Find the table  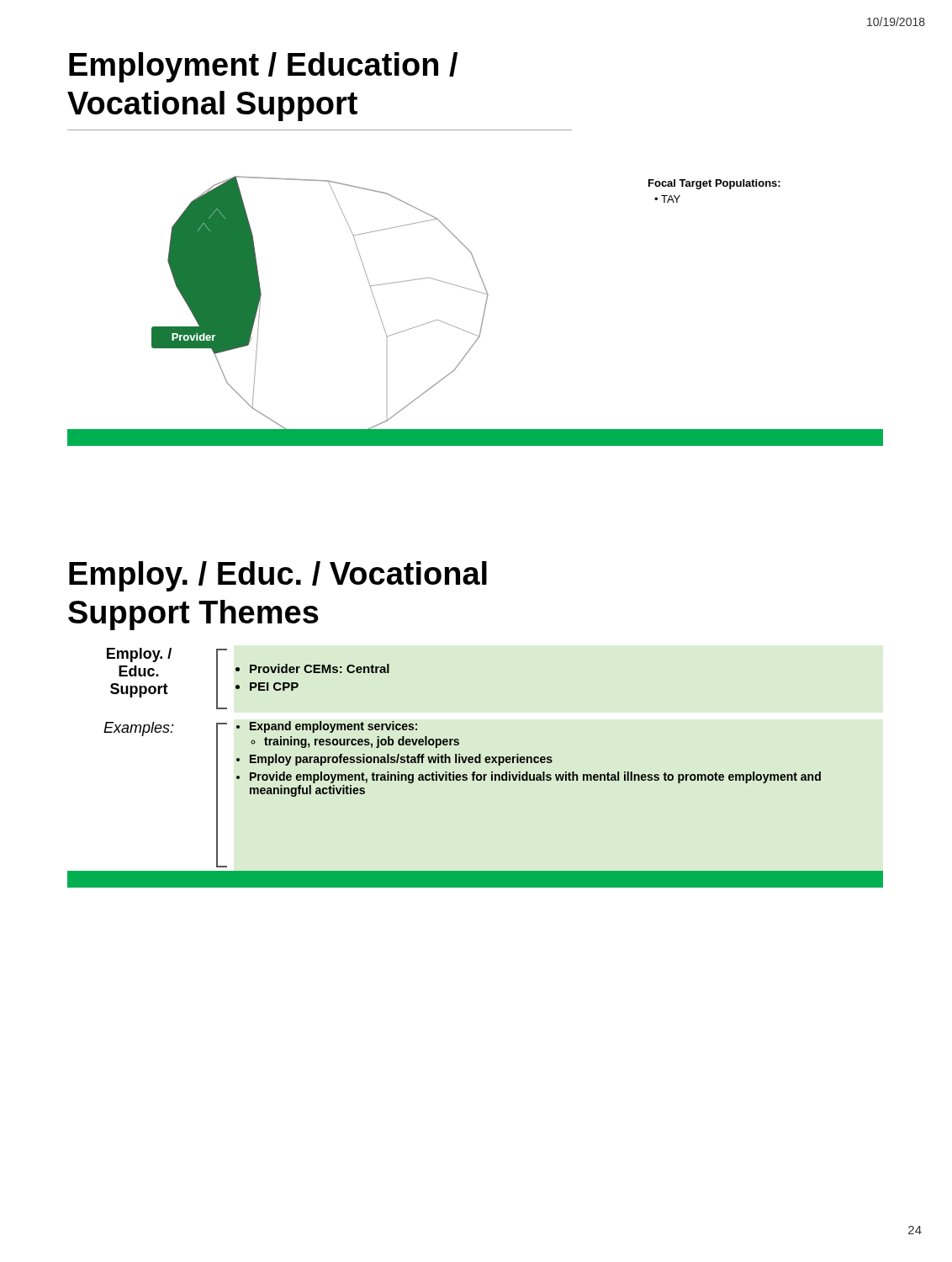click(475, 767)
